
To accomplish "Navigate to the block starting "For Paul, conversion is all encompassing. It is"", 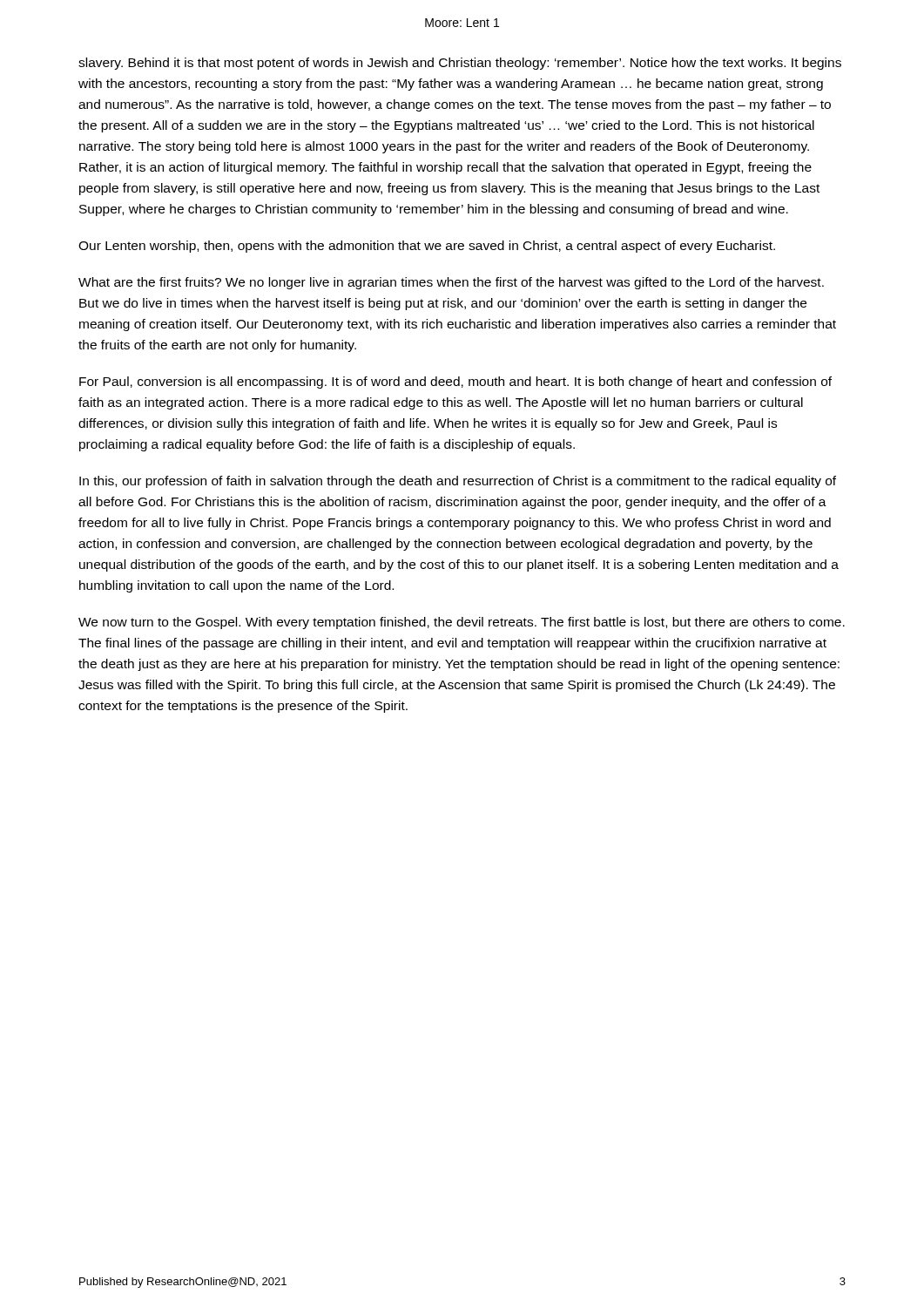I will (455, 413).
